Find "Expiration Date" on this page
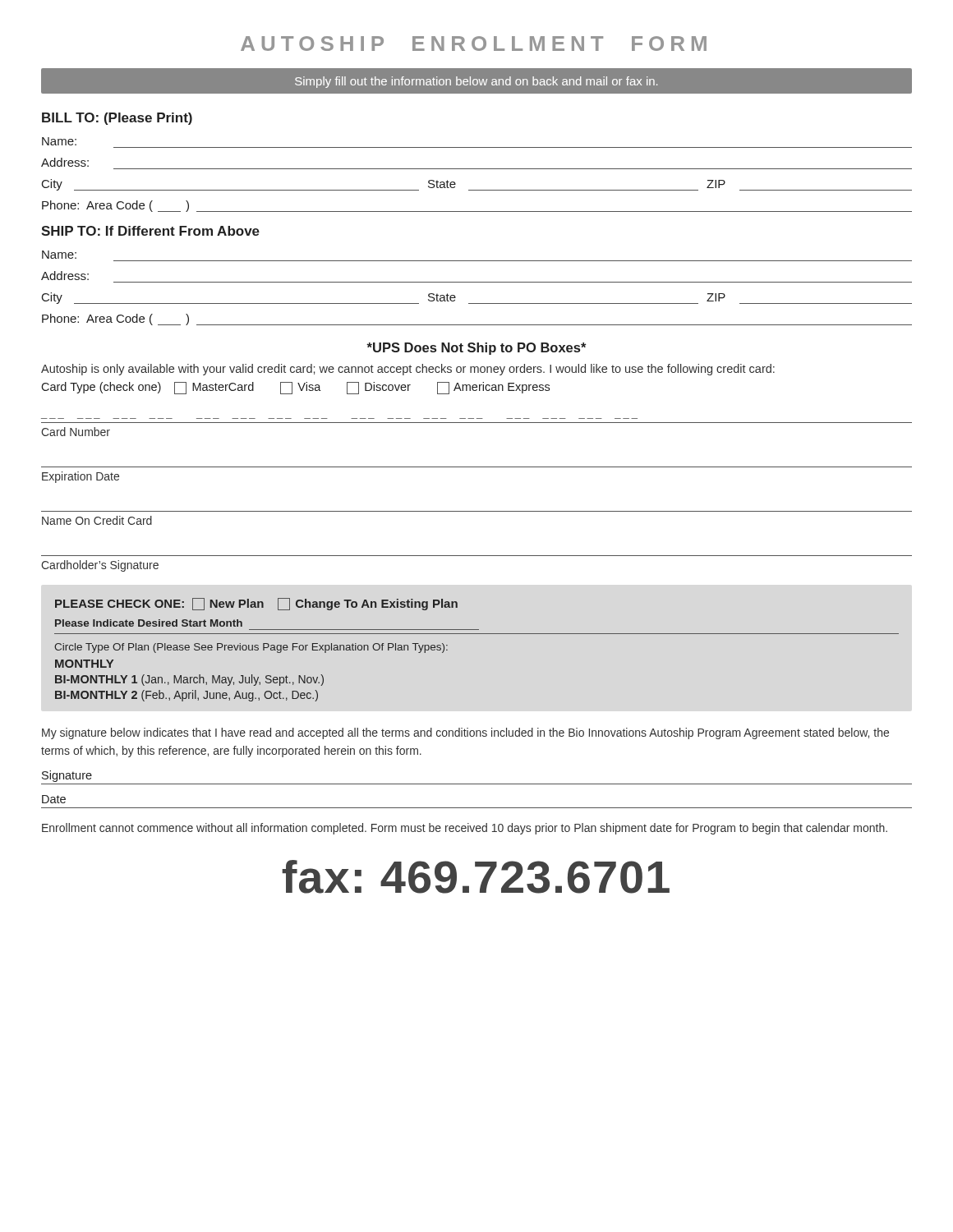Viewport: 953px width, 1232px height. (x=476, y=466)
